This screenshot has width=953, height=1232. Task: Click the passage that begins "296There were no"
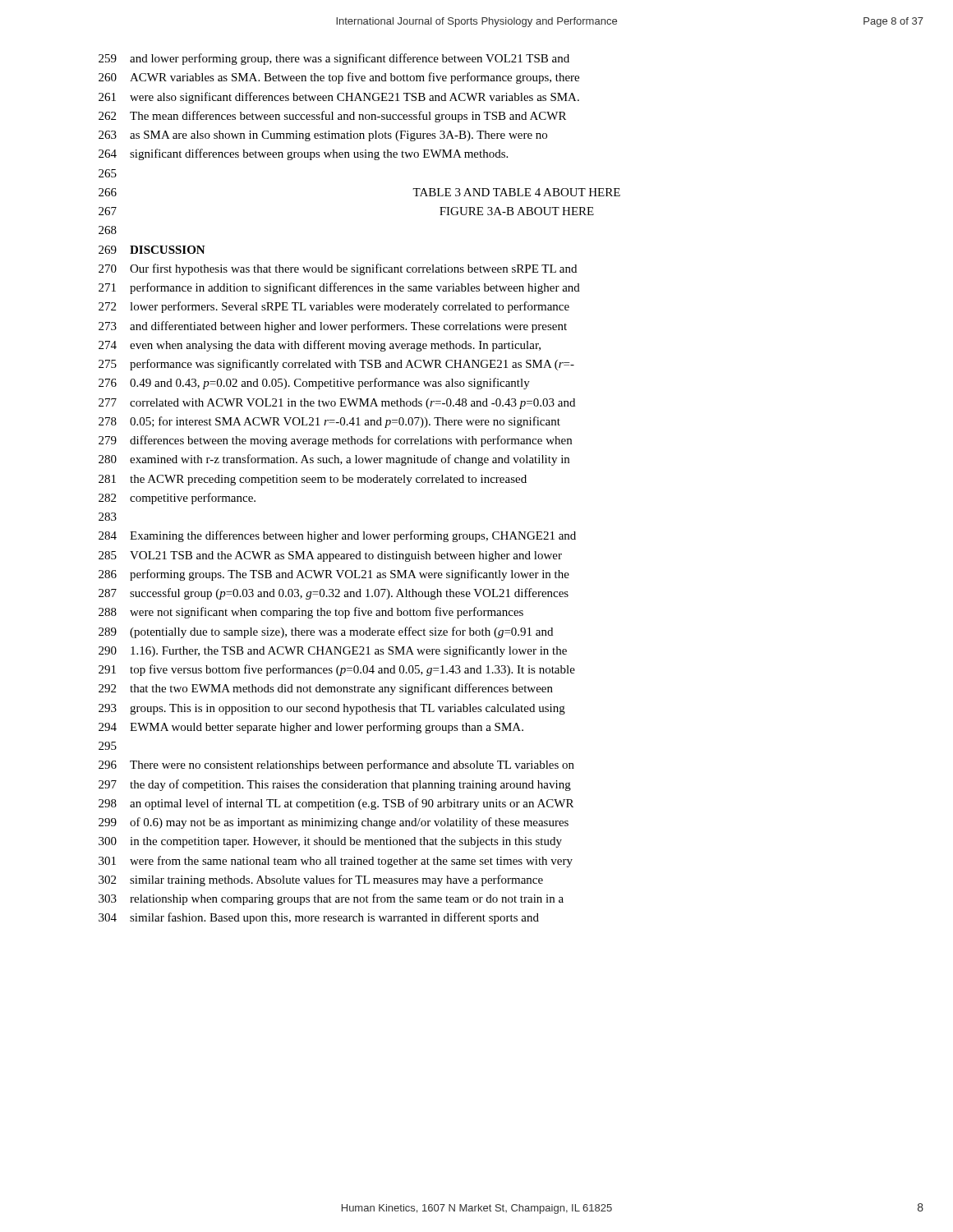[493, 842]
